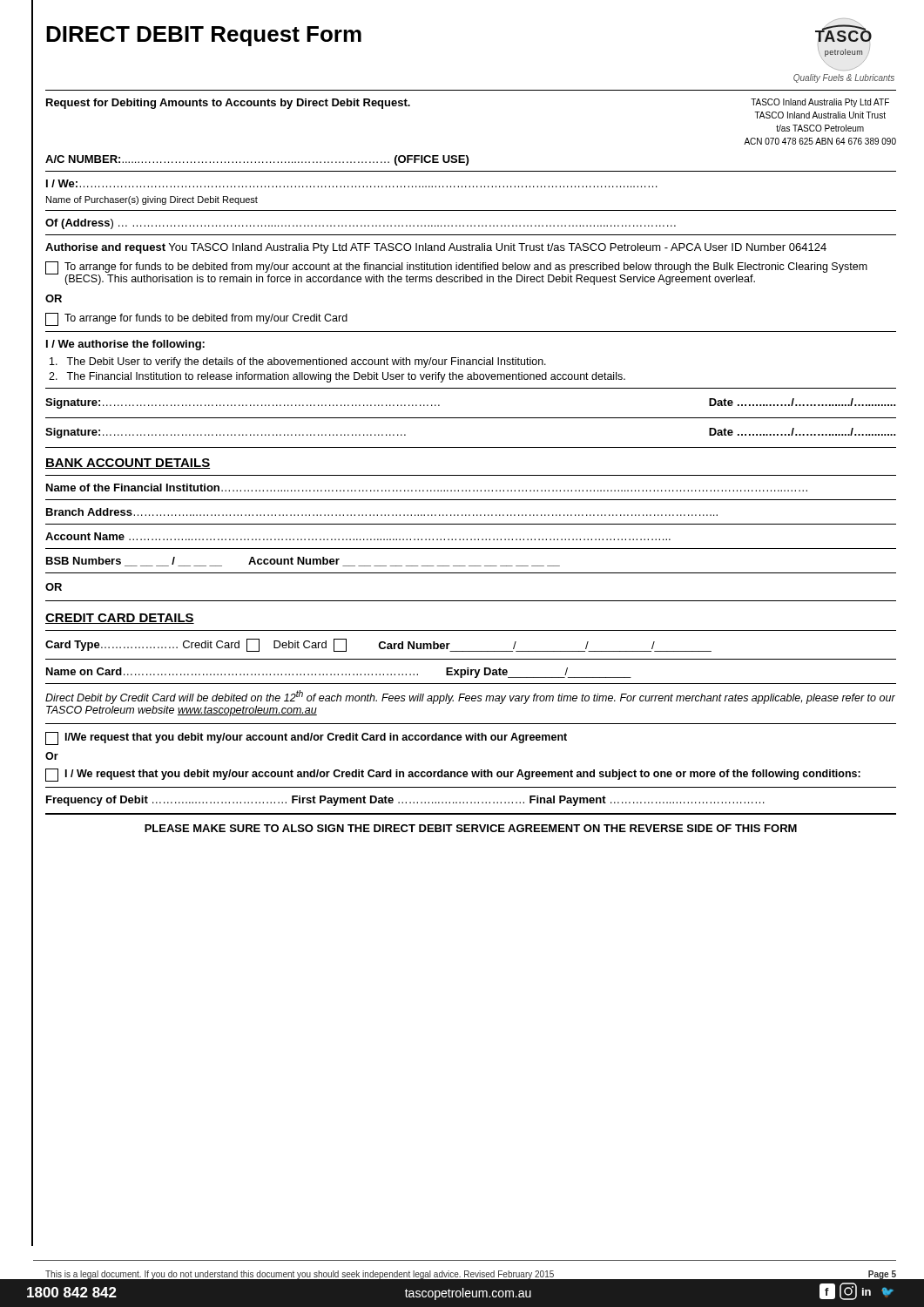Image resolution: width=924 pixels, height=1307 pixels.
Task: Locate the block of text that opens with "Name of the Financial"
Action: point(427,488)
